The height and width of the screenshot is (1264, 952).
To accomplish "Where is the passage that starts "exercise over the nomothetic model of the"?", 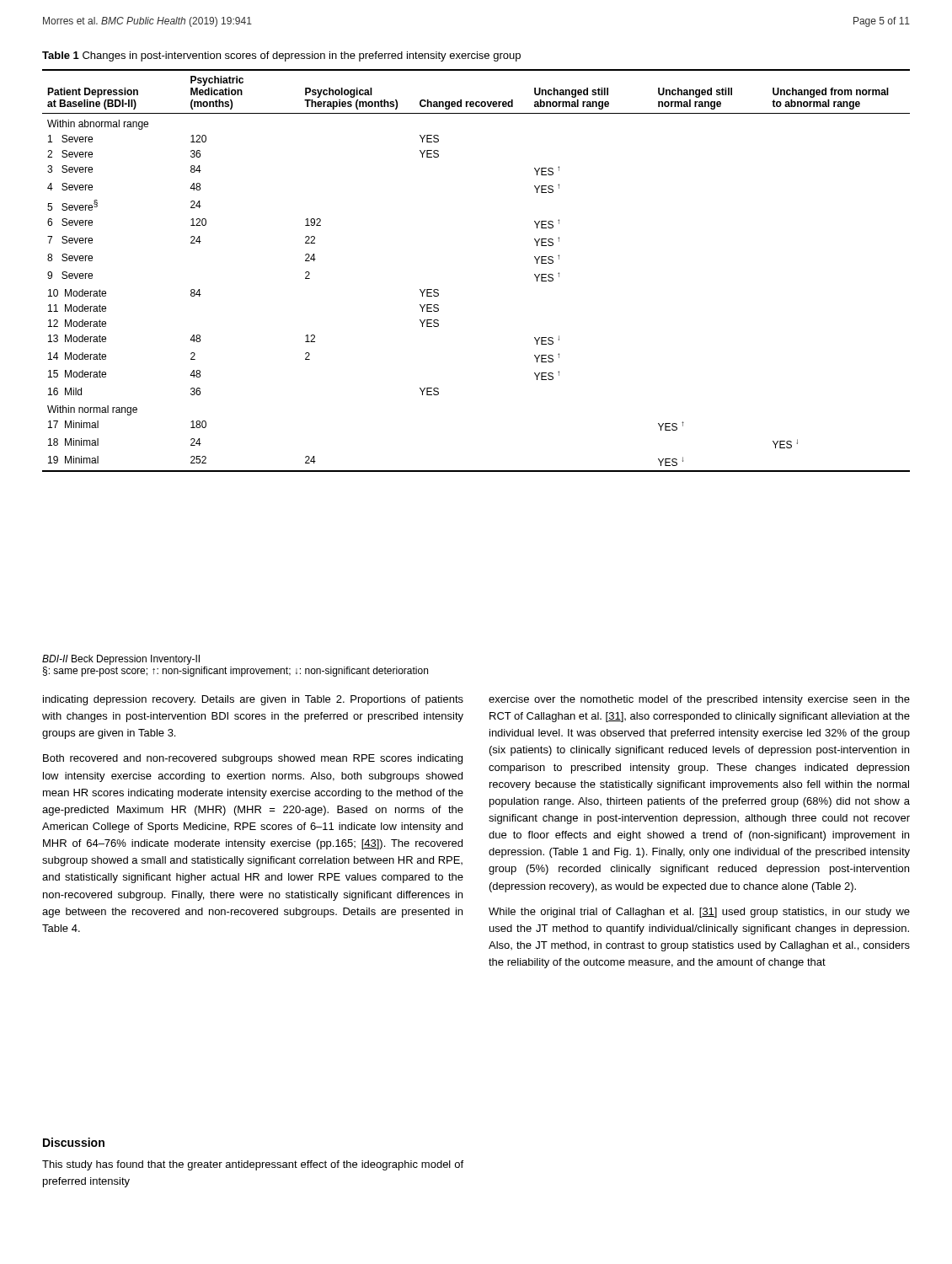I will pyautogui.click(x=699, y=831).
